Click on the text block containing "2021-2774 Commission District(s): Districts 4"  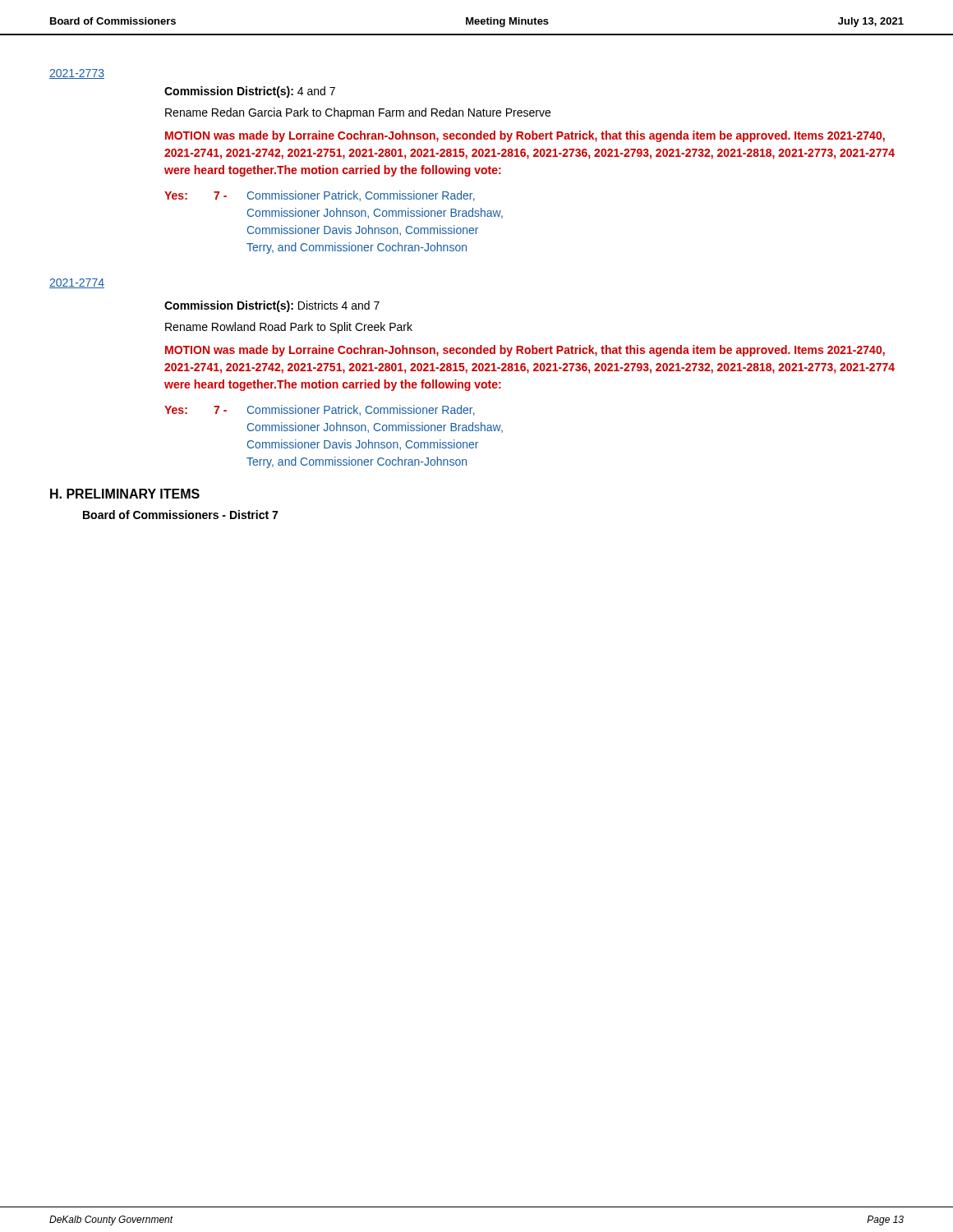[x=476, y=373]
